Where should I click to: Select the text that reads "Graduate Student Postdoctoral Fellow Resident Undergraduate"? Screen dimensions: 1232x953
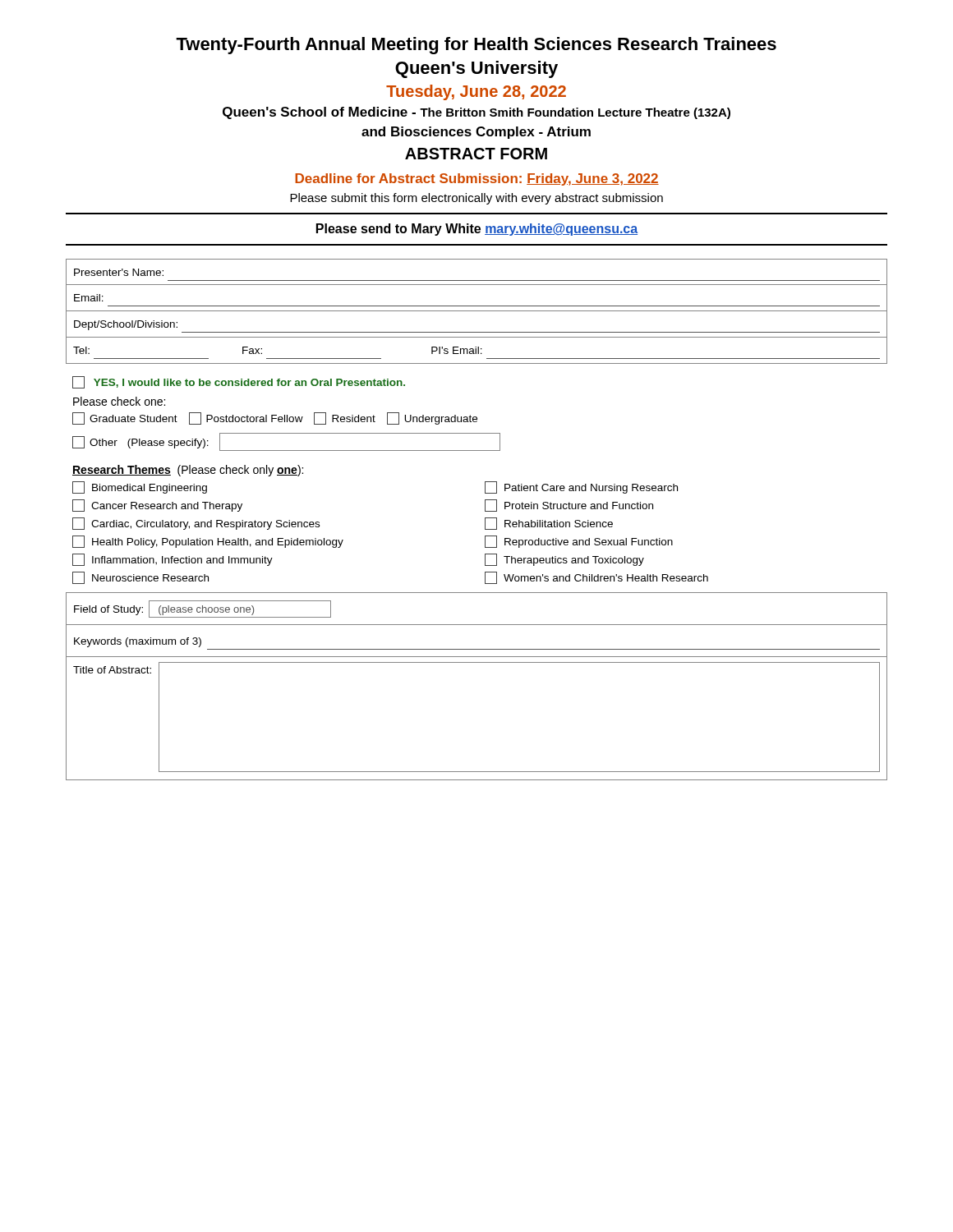point(275,419)
